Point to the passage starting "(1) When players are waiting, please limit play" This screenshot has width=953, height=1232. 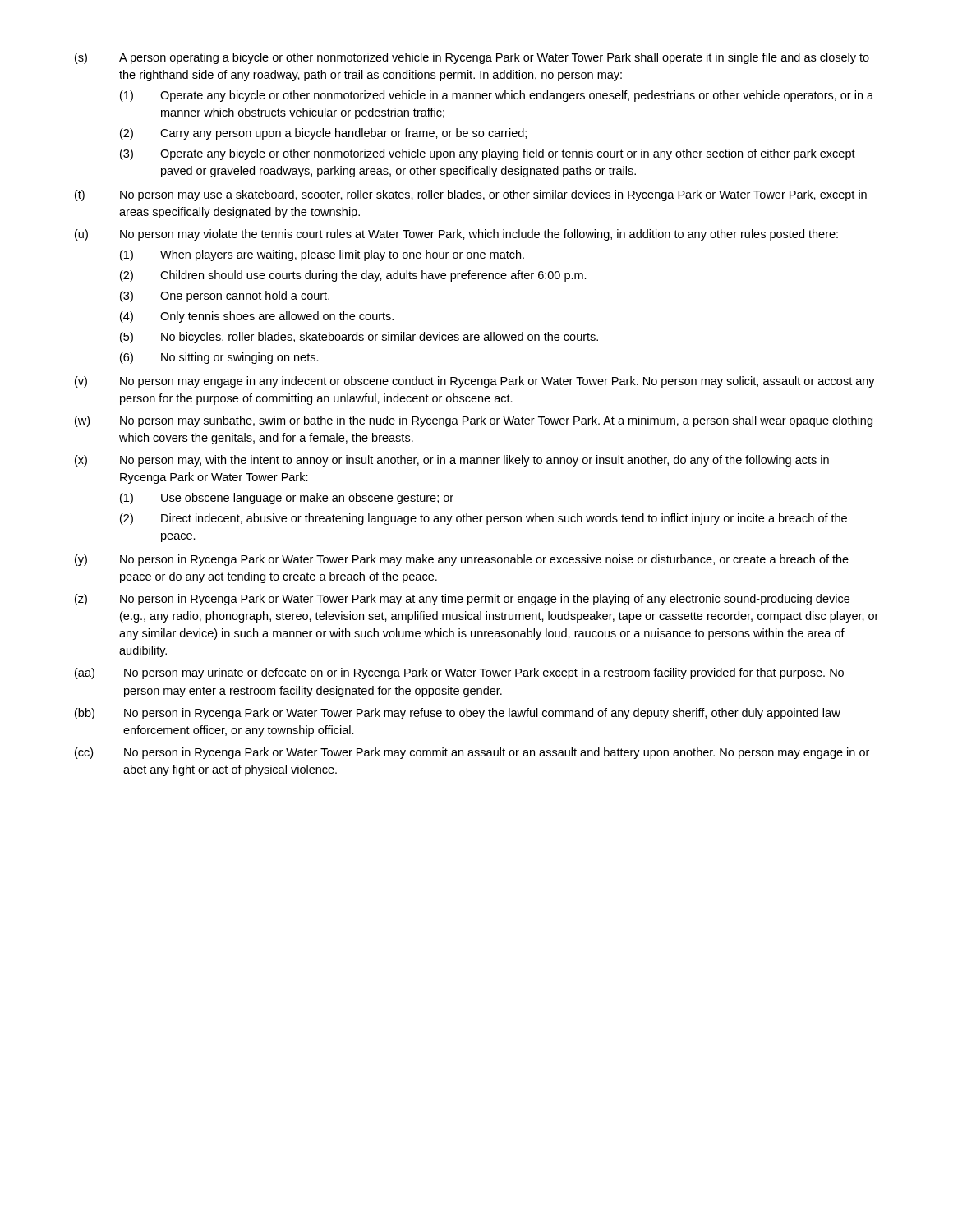click(499, 255)
